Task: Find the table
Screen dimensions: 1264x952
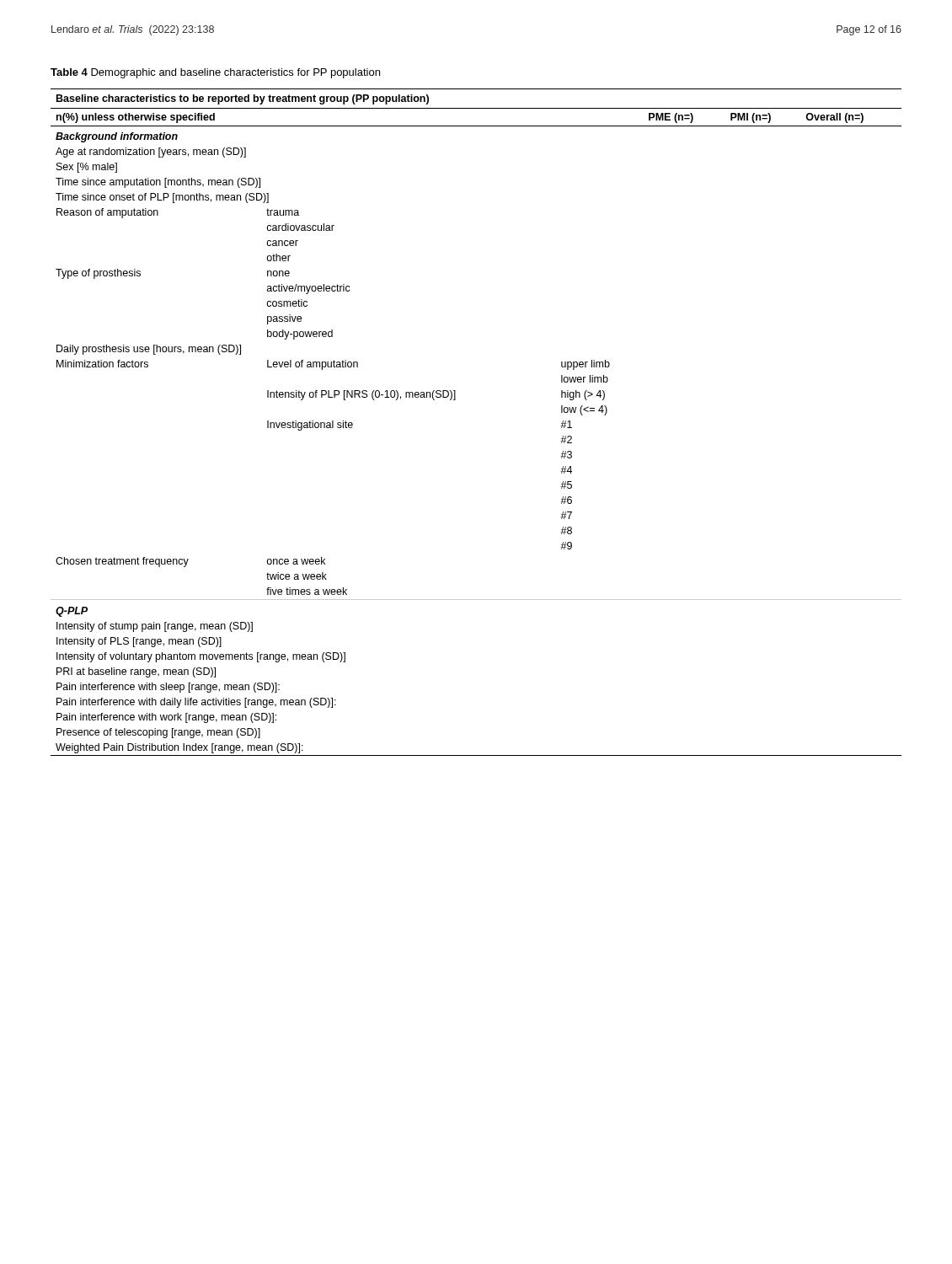Action: (476, 422)
